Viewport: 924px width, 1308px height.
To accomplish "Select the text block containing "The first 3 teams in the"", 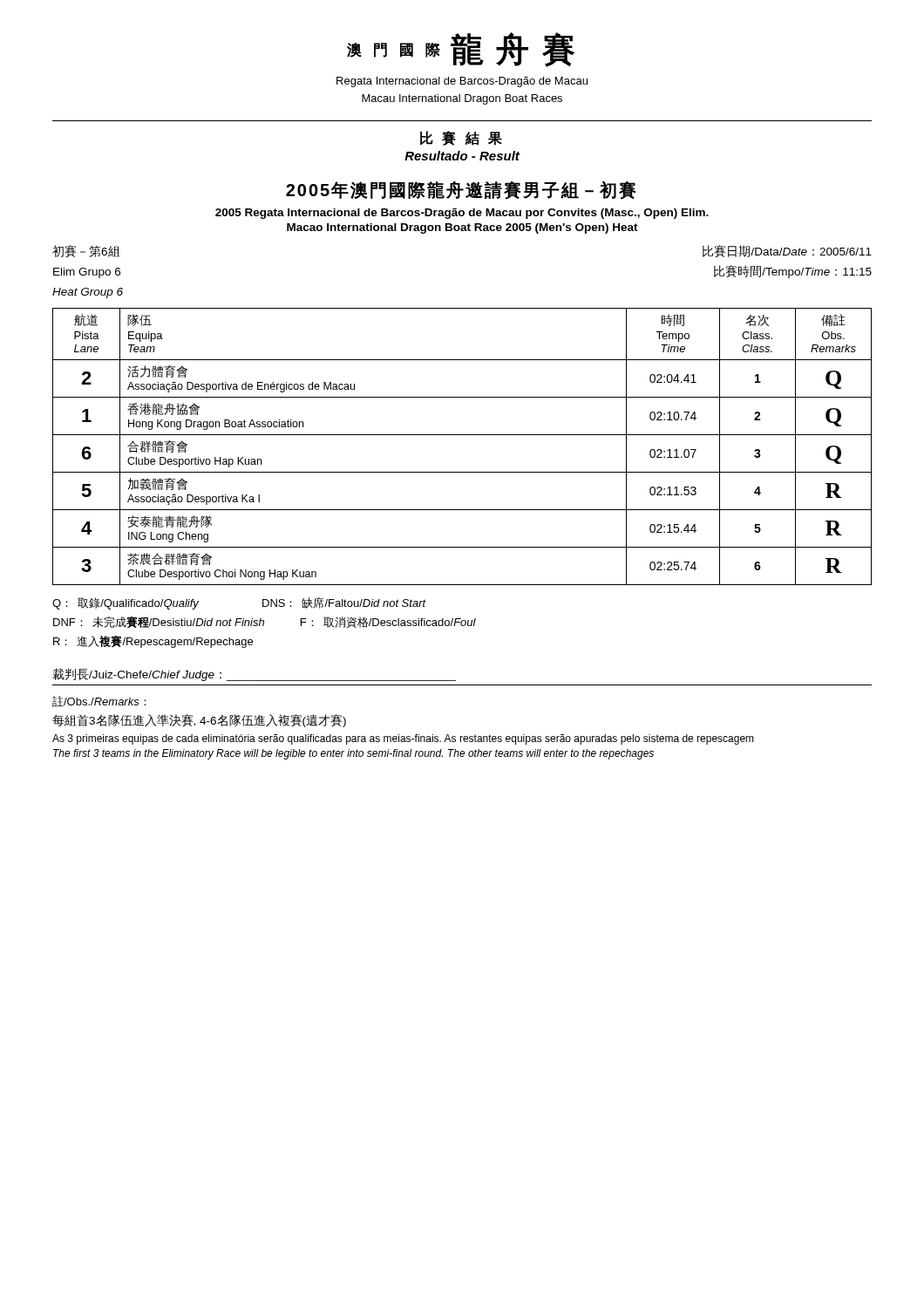I will pos(353,753).
